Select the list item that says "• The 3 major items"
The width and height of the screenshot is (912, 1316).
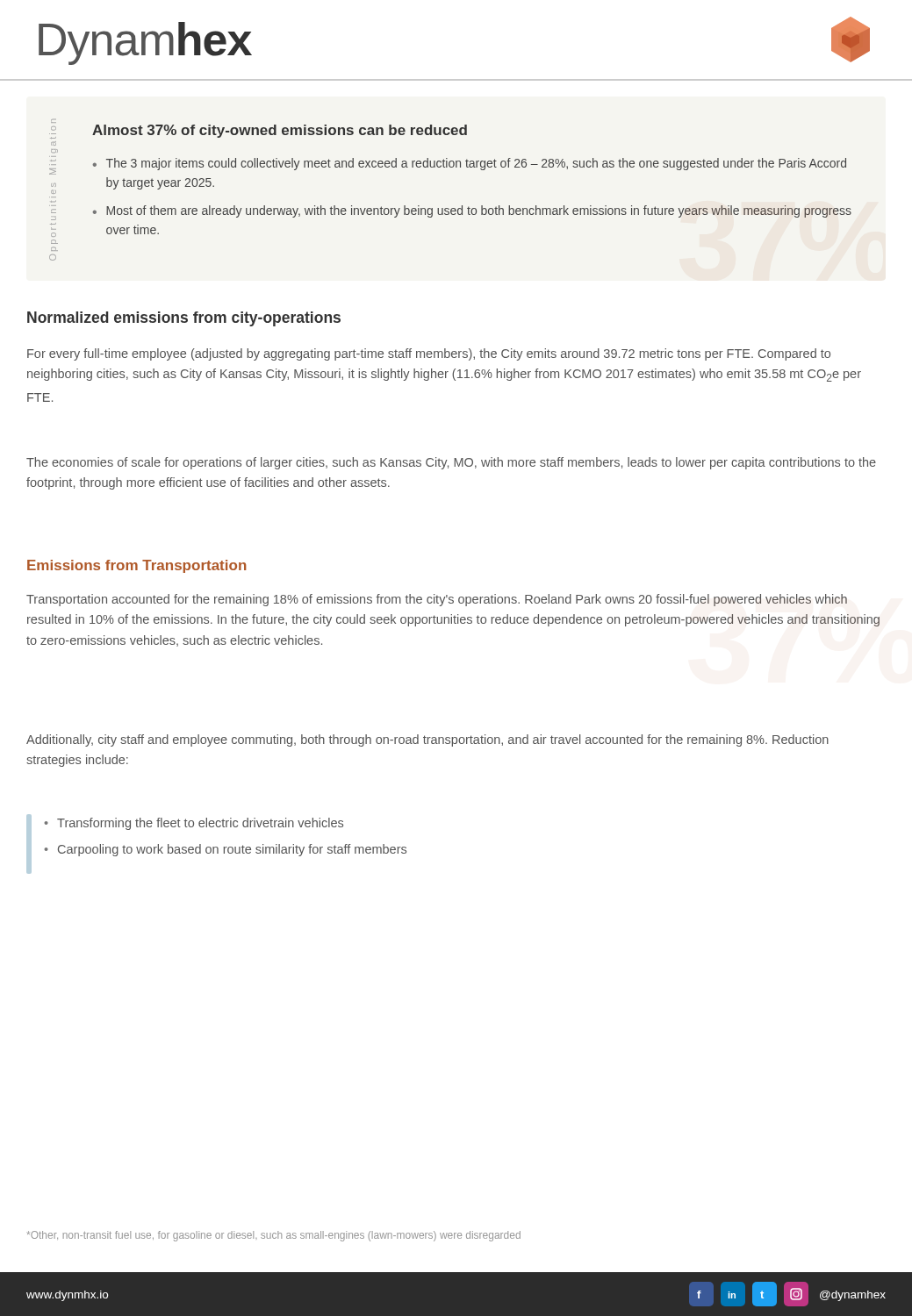476,174
